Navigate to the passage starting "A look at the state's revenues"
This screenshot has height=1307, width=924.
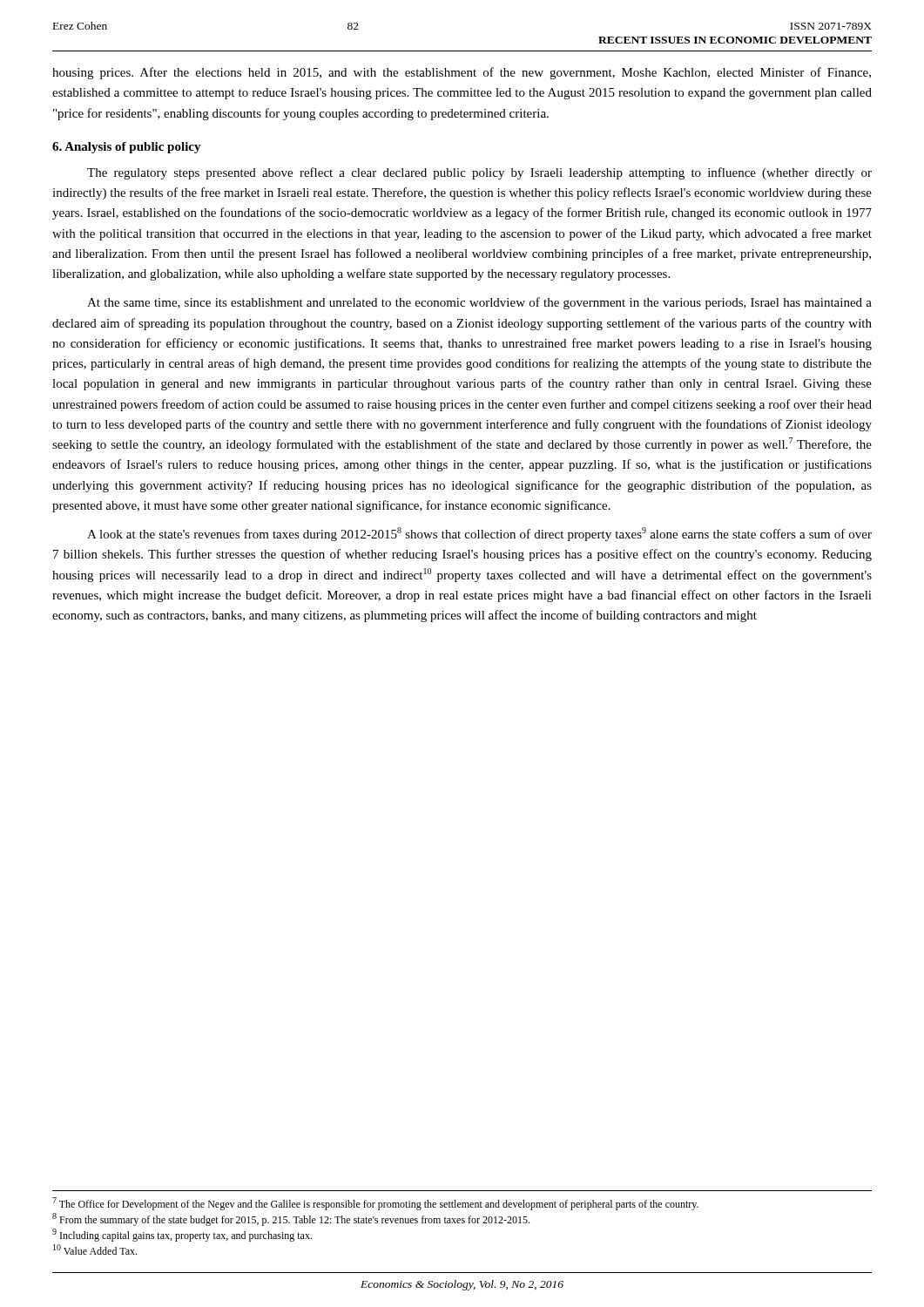pyautogui.click(x=462, y=574)
